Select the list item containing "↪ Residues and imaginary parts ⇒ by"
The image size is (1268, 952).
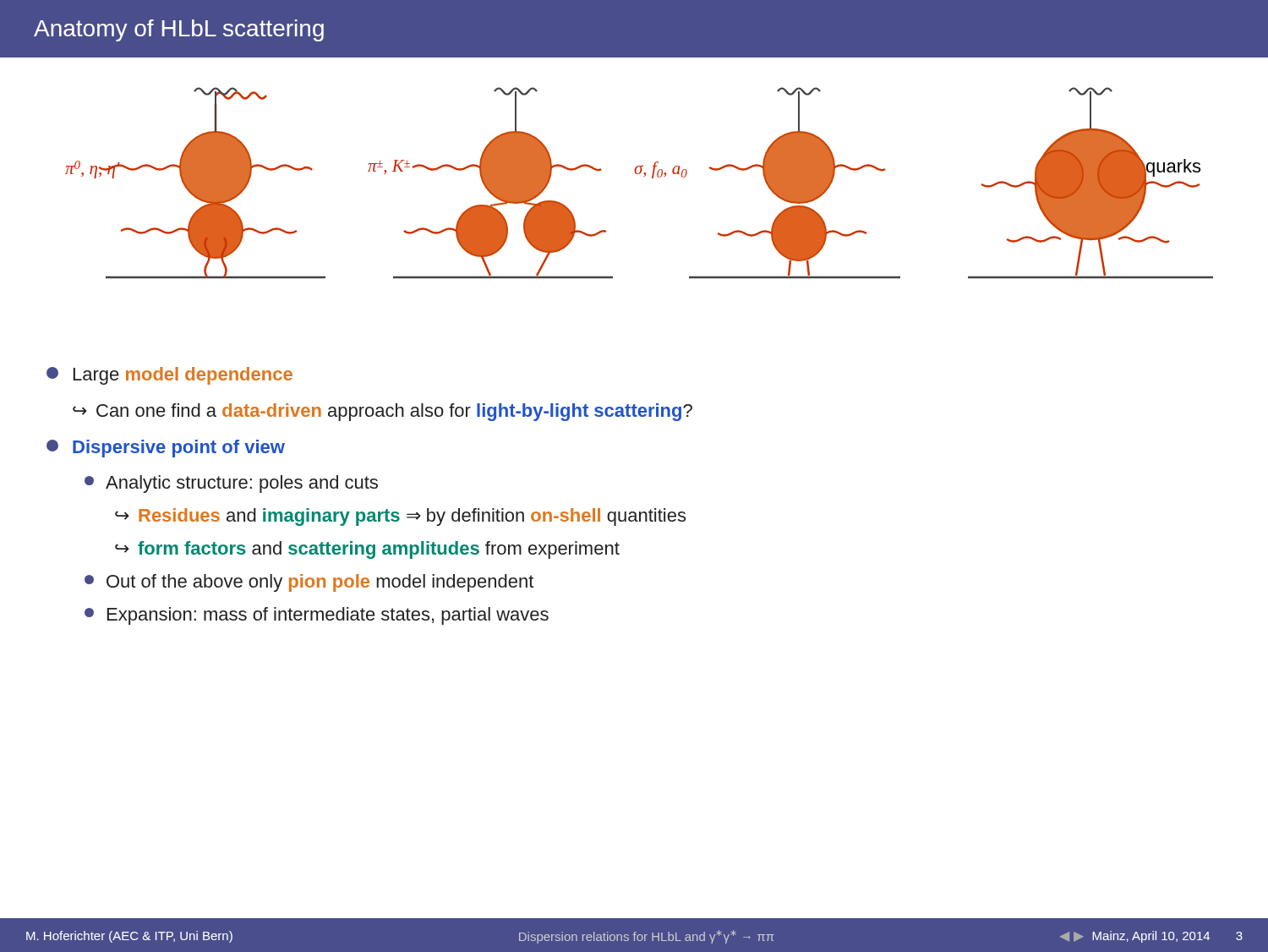[x=400, y=516]
